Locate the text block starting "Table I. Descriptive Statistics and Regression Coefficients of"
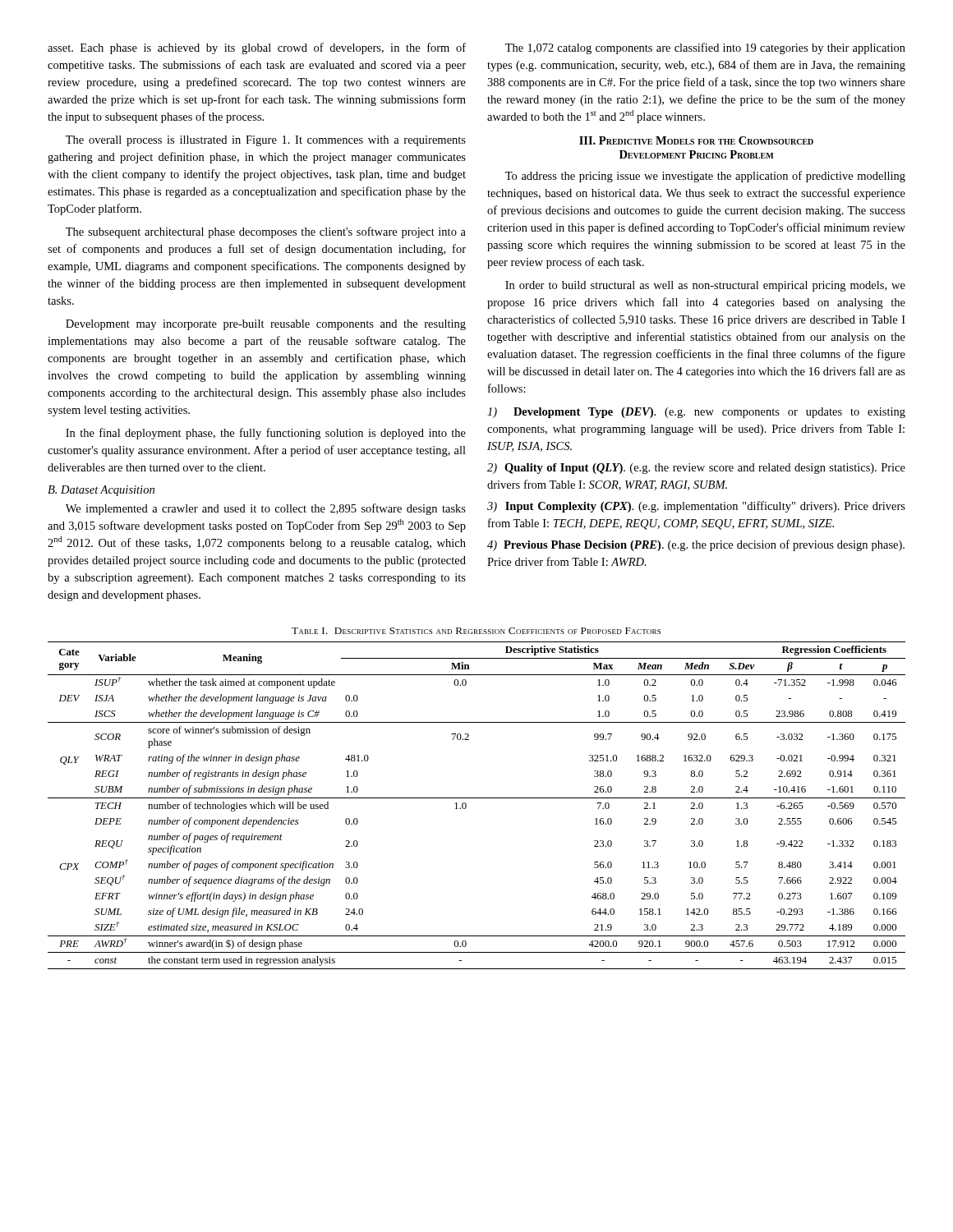This screenshot has height=1232, width=953. click(x=476, y=631)
